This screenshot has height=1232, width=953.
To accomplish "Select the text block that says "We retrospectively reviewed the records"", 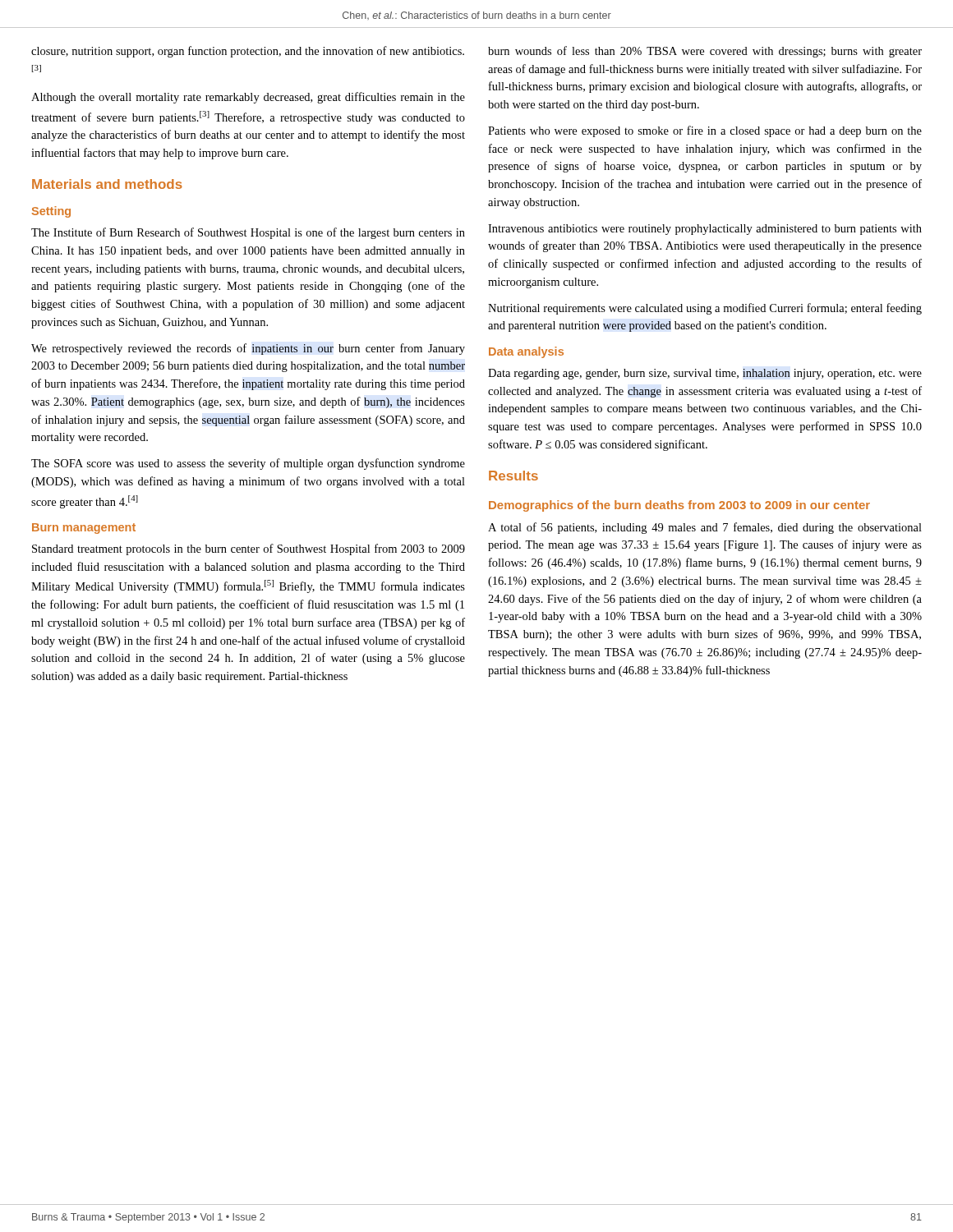I will 248,393.
